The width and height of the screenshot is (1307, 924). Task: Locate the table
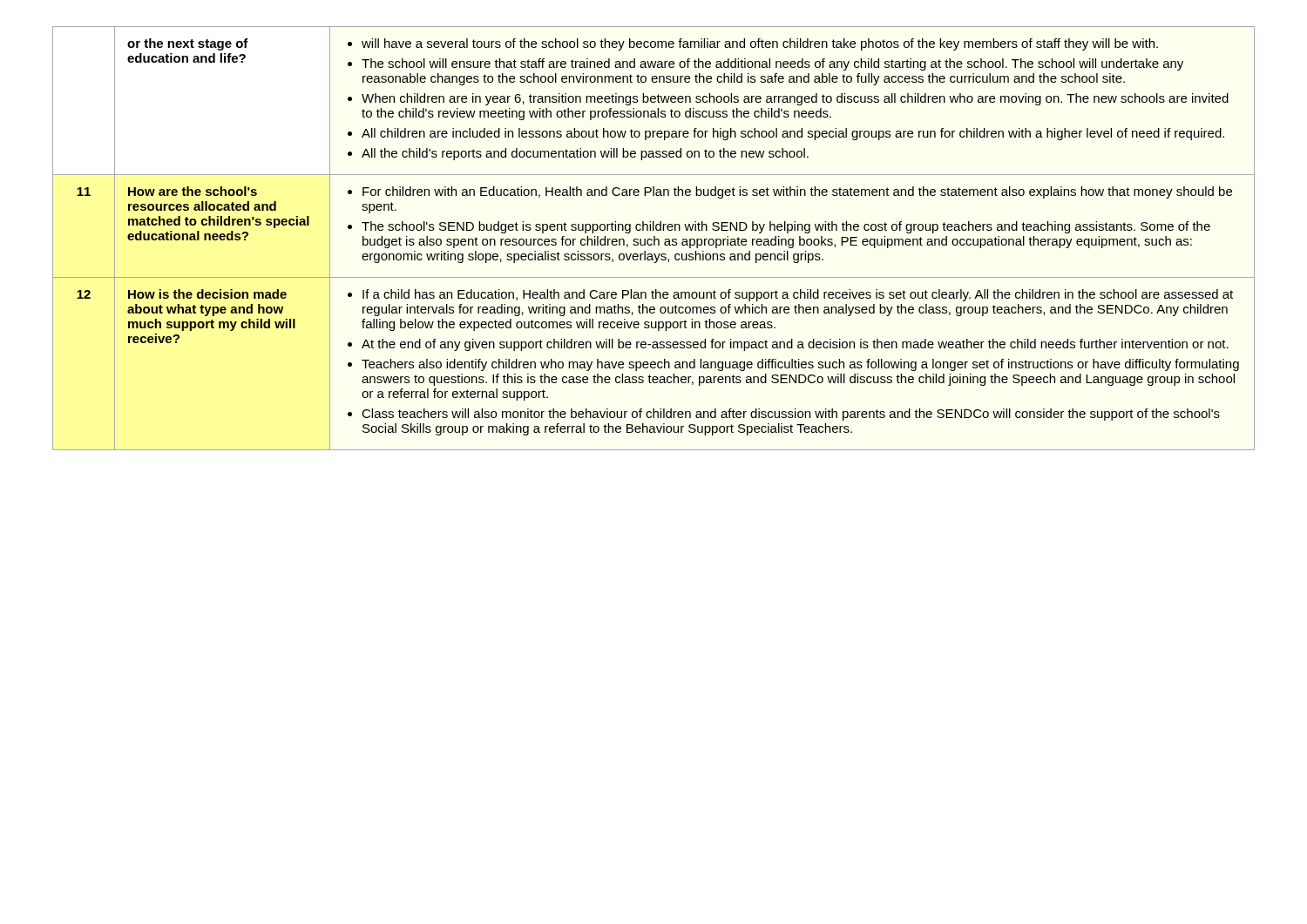click(x=654, y=238)
